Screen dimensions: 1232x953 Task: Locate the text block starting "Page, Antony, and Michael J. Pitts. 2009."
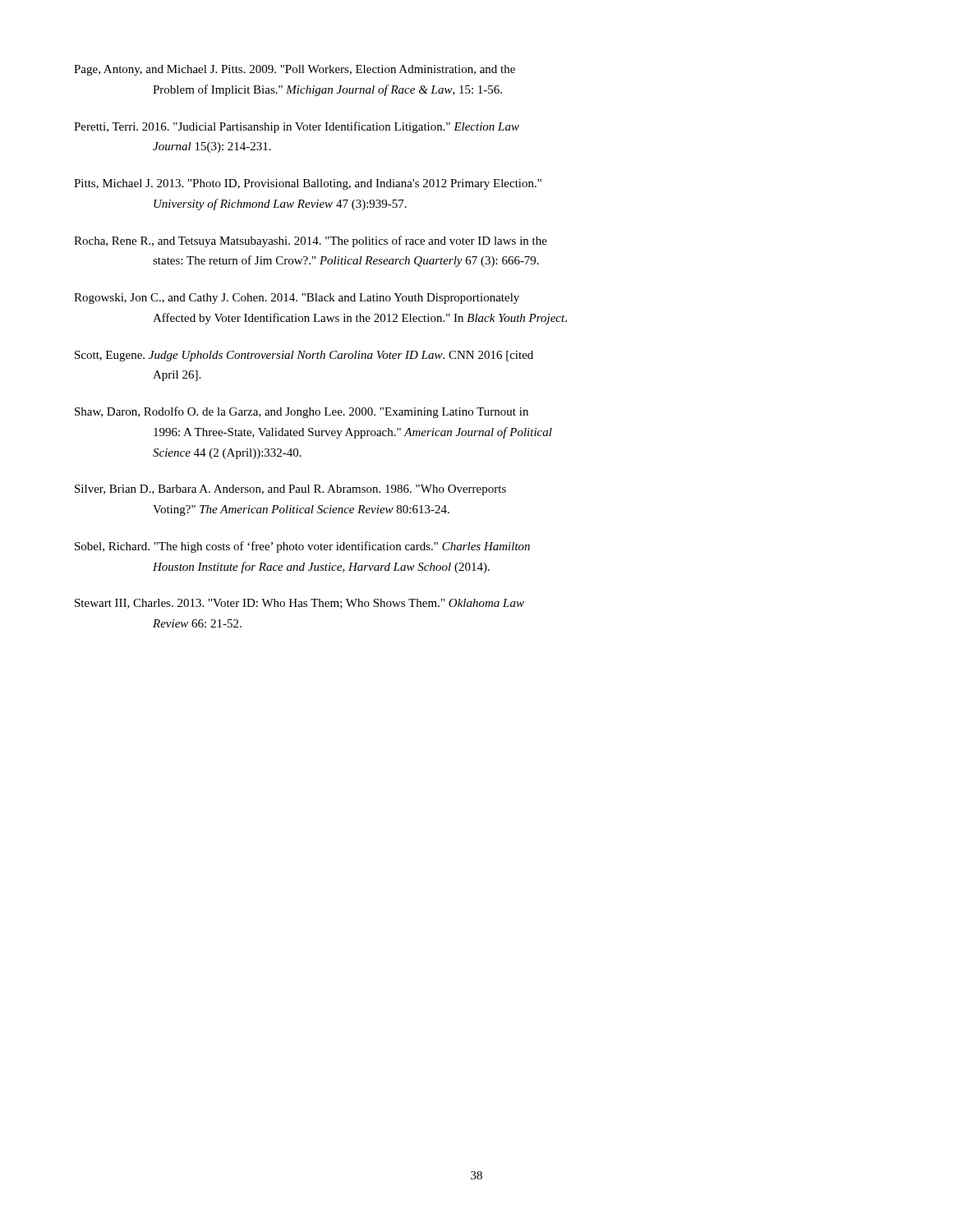point(476,79)
